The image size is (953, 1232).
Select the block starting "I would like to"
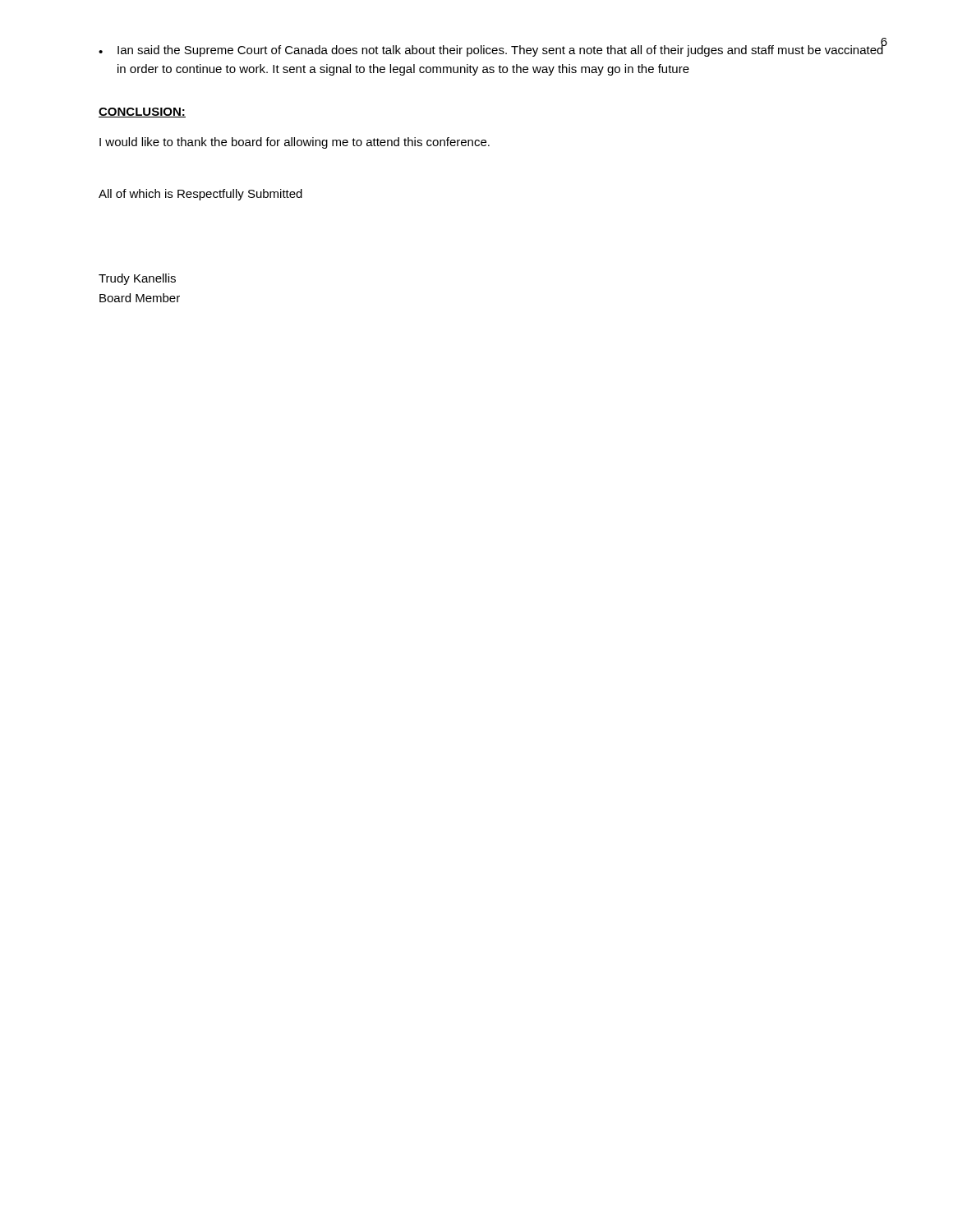click(294, 142)
